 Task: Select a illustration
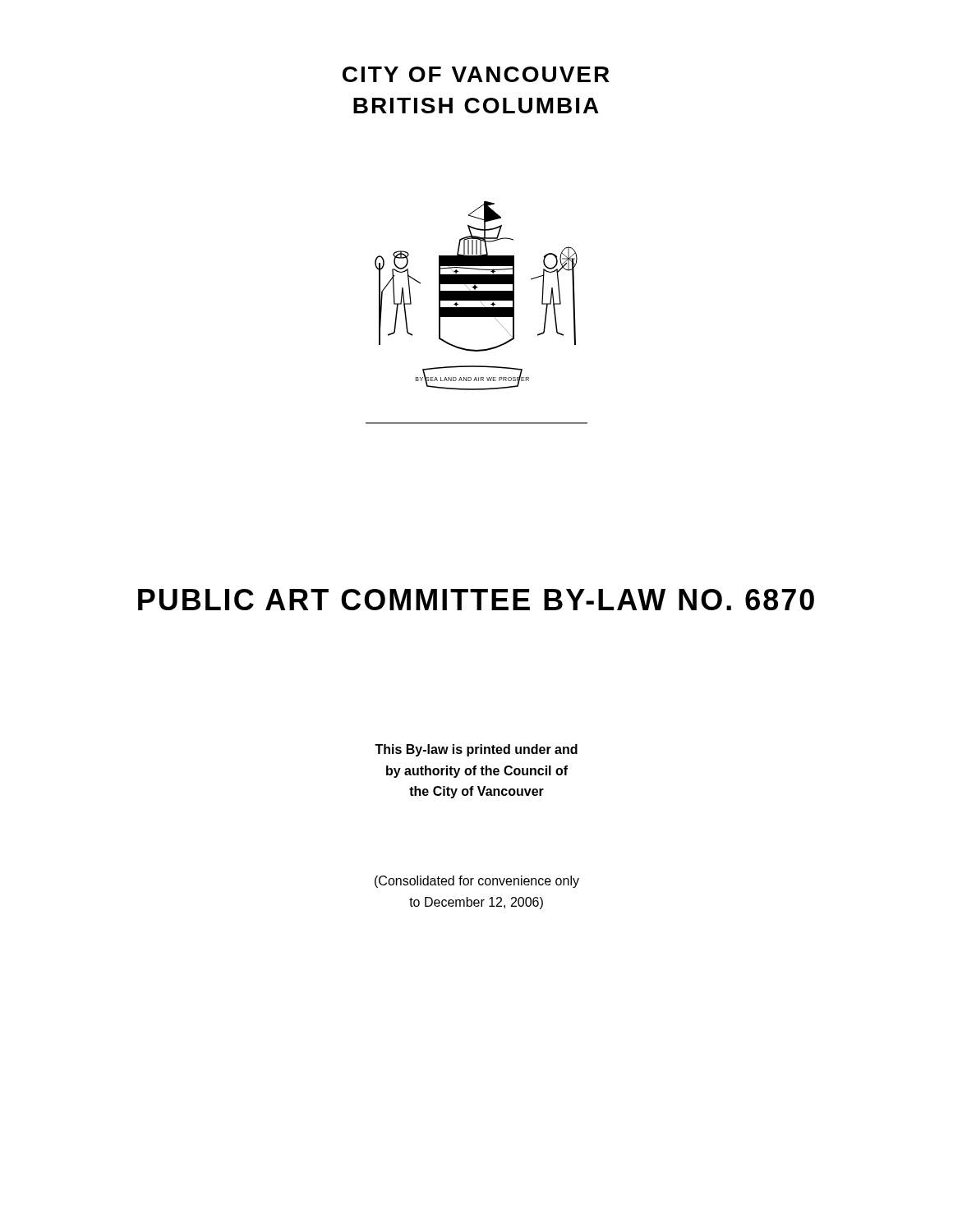coord(476,320)
